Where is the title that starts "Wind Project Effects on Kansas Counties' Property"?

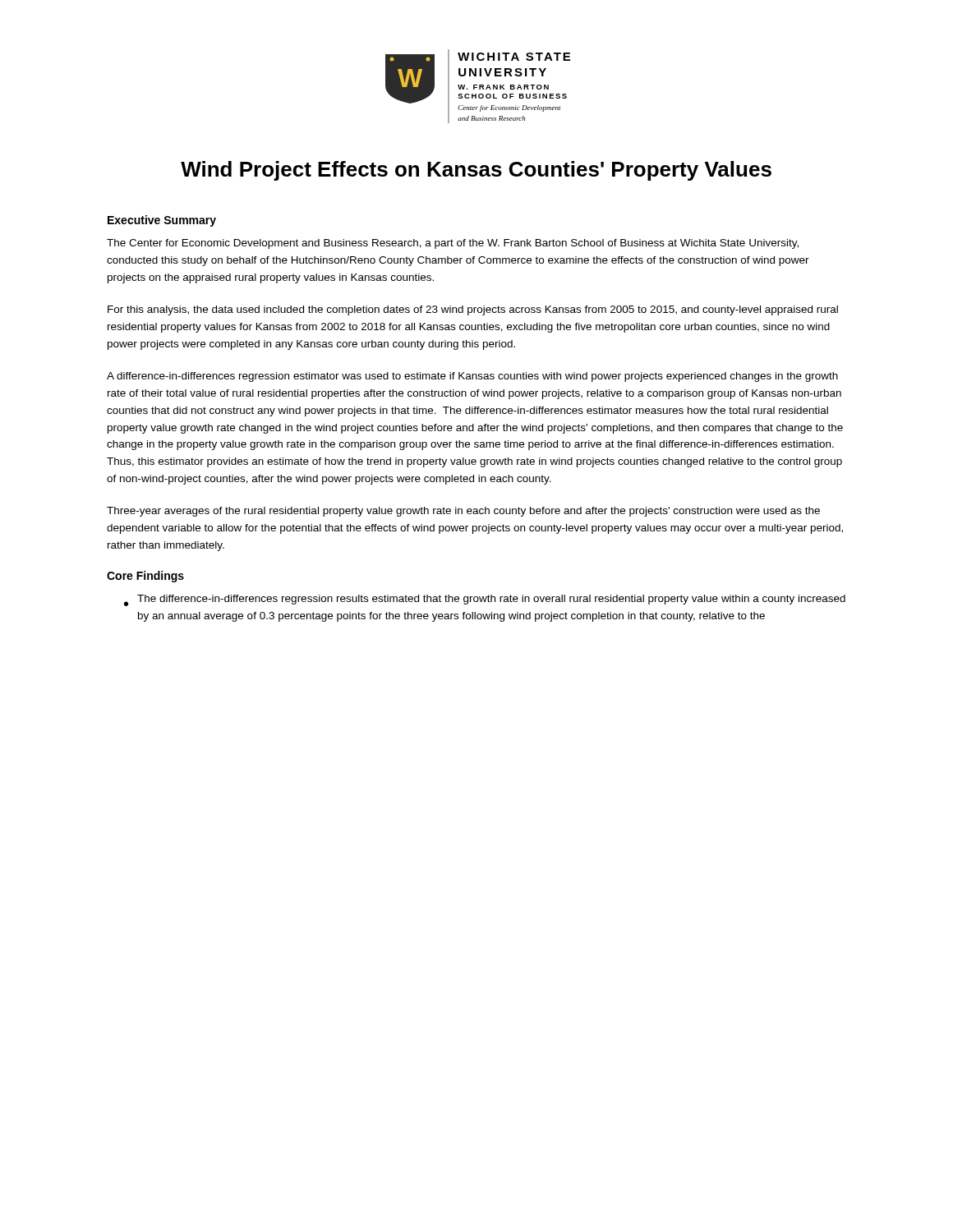[476, 170]
